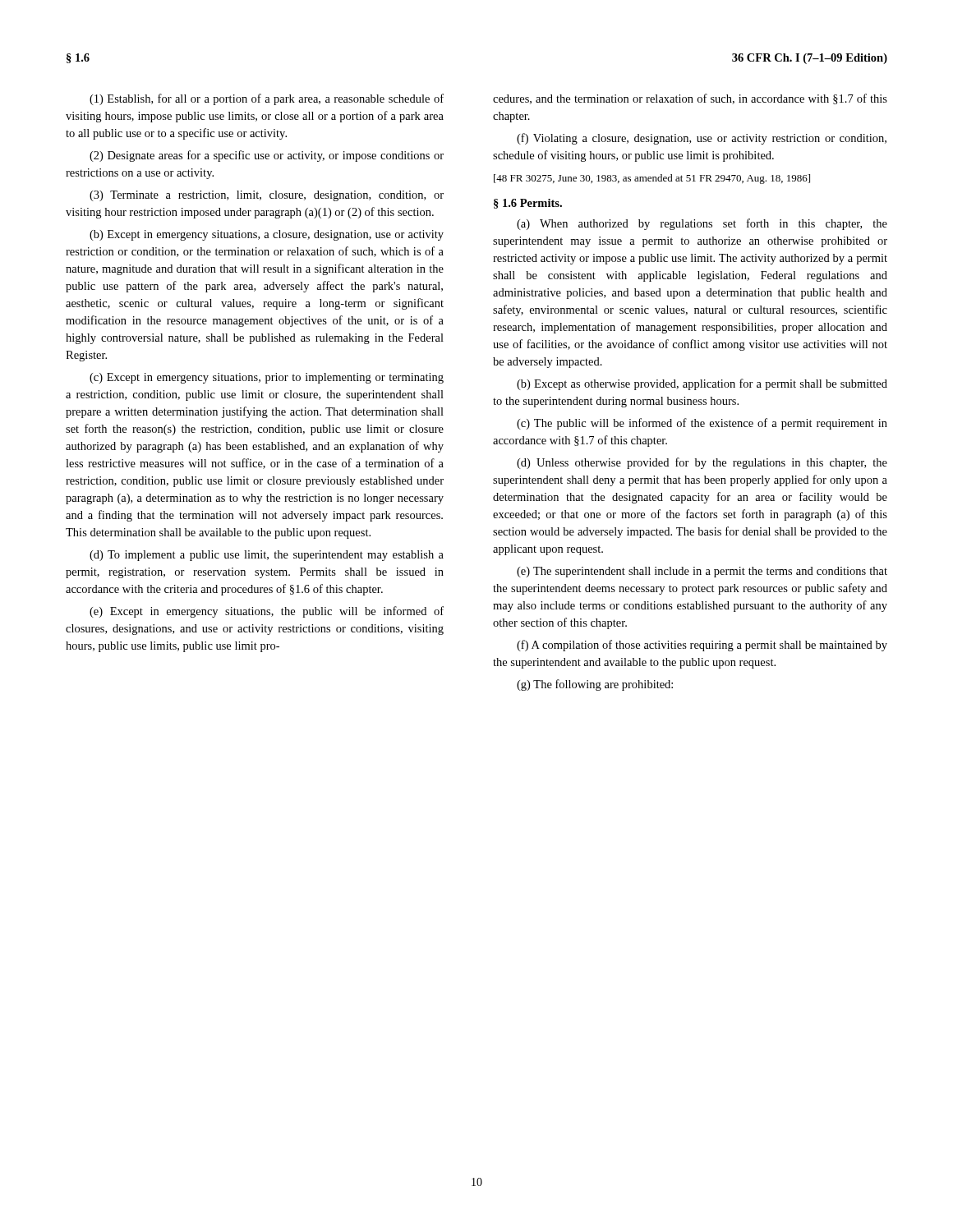Find the block on this page that starts "[48 FR 30275, June 30, 1983, as amended"
Viewport: 953px width, 1232px height.
pyautogui.click(x=690, y=179)
